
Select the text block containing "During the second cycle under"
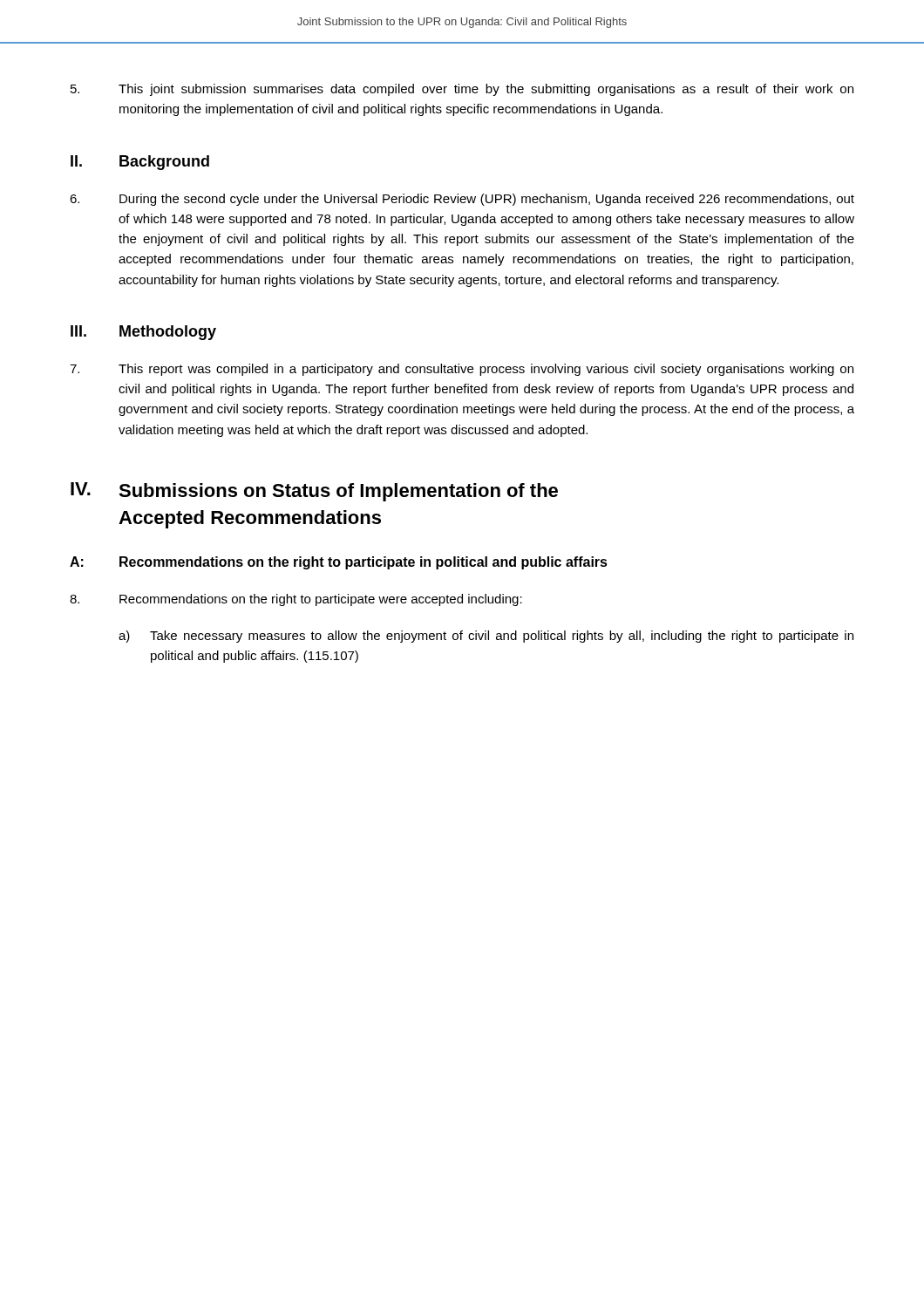(x=462, y=239)
